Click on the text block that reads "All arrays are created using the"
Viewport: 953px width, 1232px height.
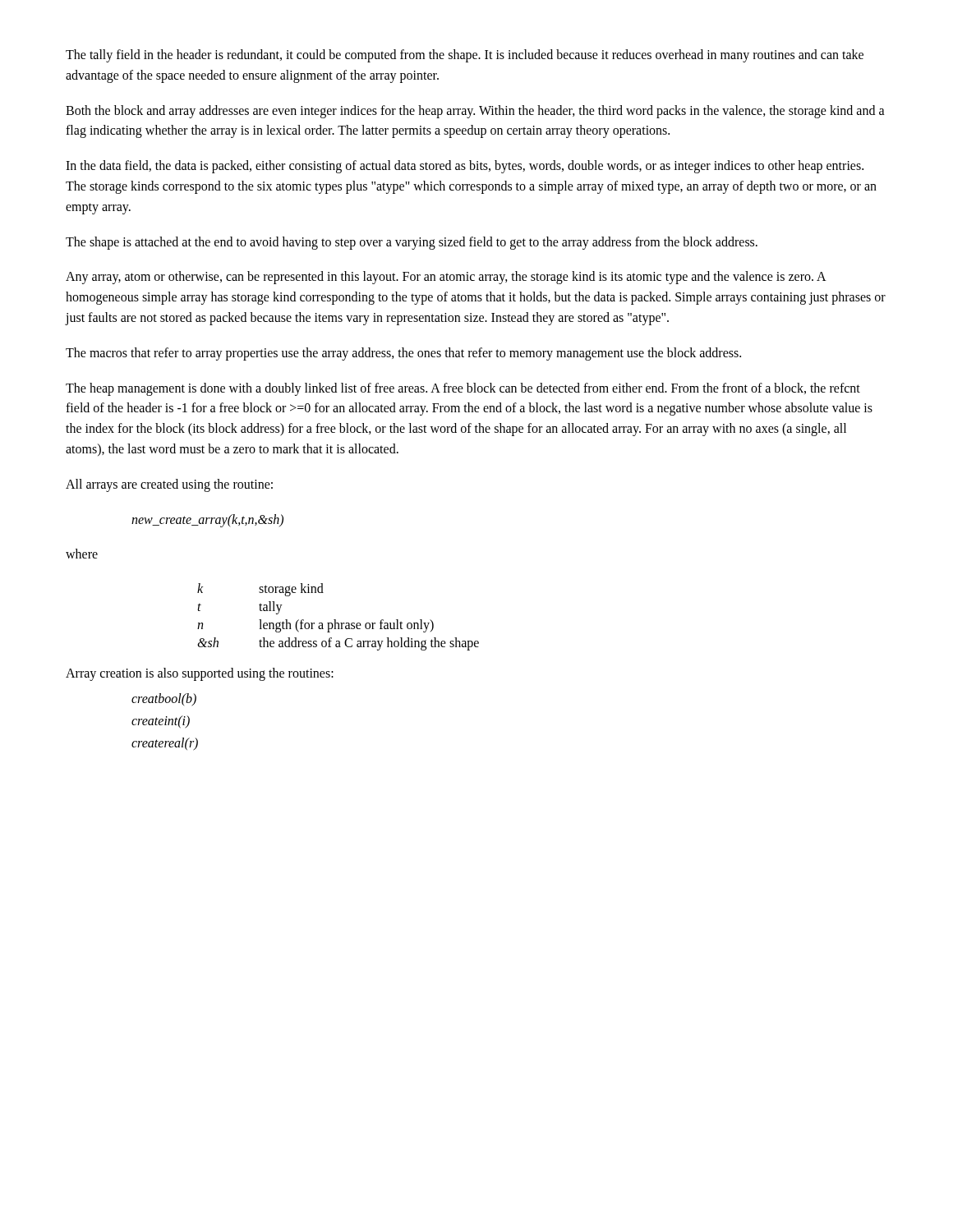(170, 484)
